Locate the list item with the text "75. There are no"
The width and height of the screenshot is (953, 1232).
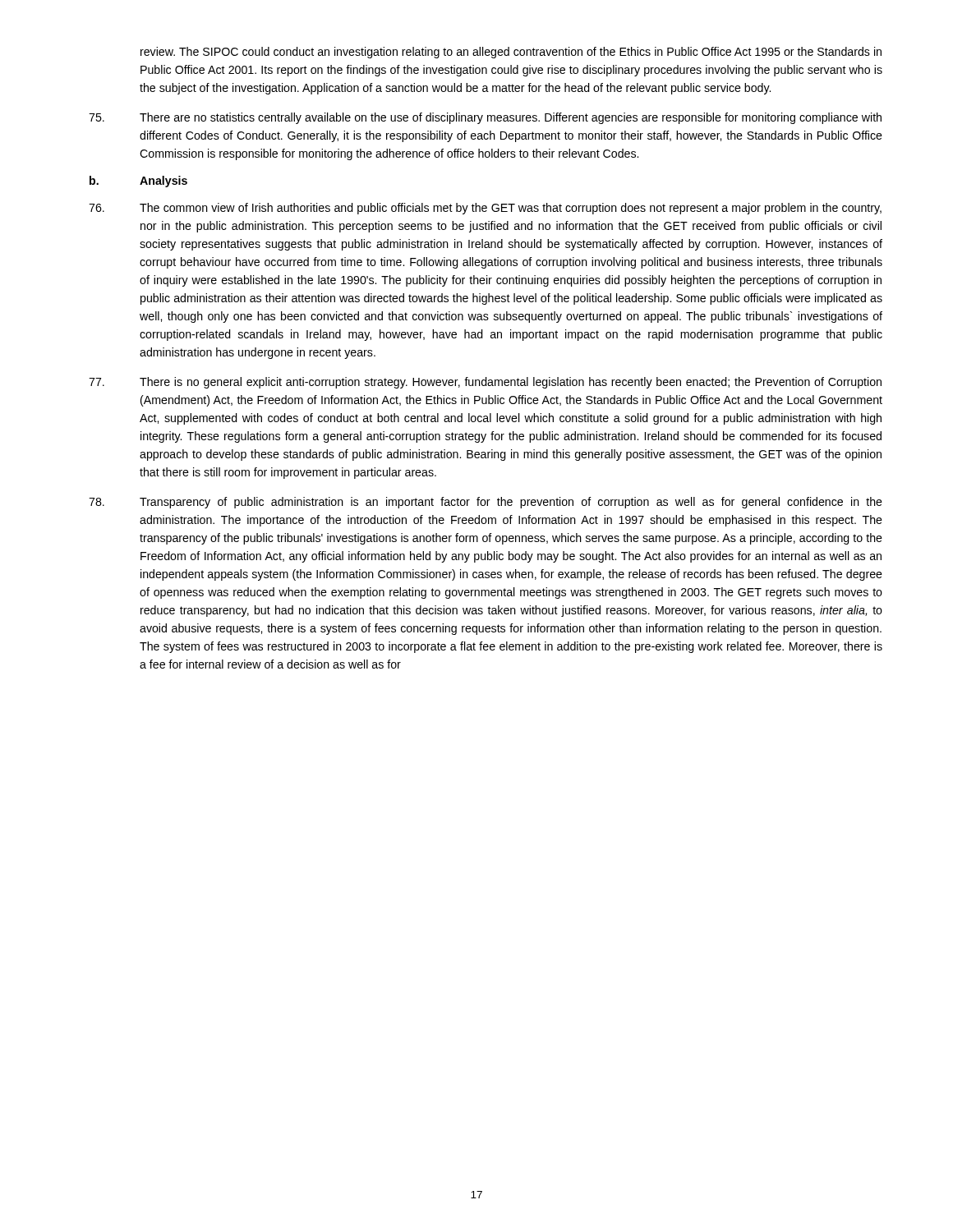click(x=486, y=136)
